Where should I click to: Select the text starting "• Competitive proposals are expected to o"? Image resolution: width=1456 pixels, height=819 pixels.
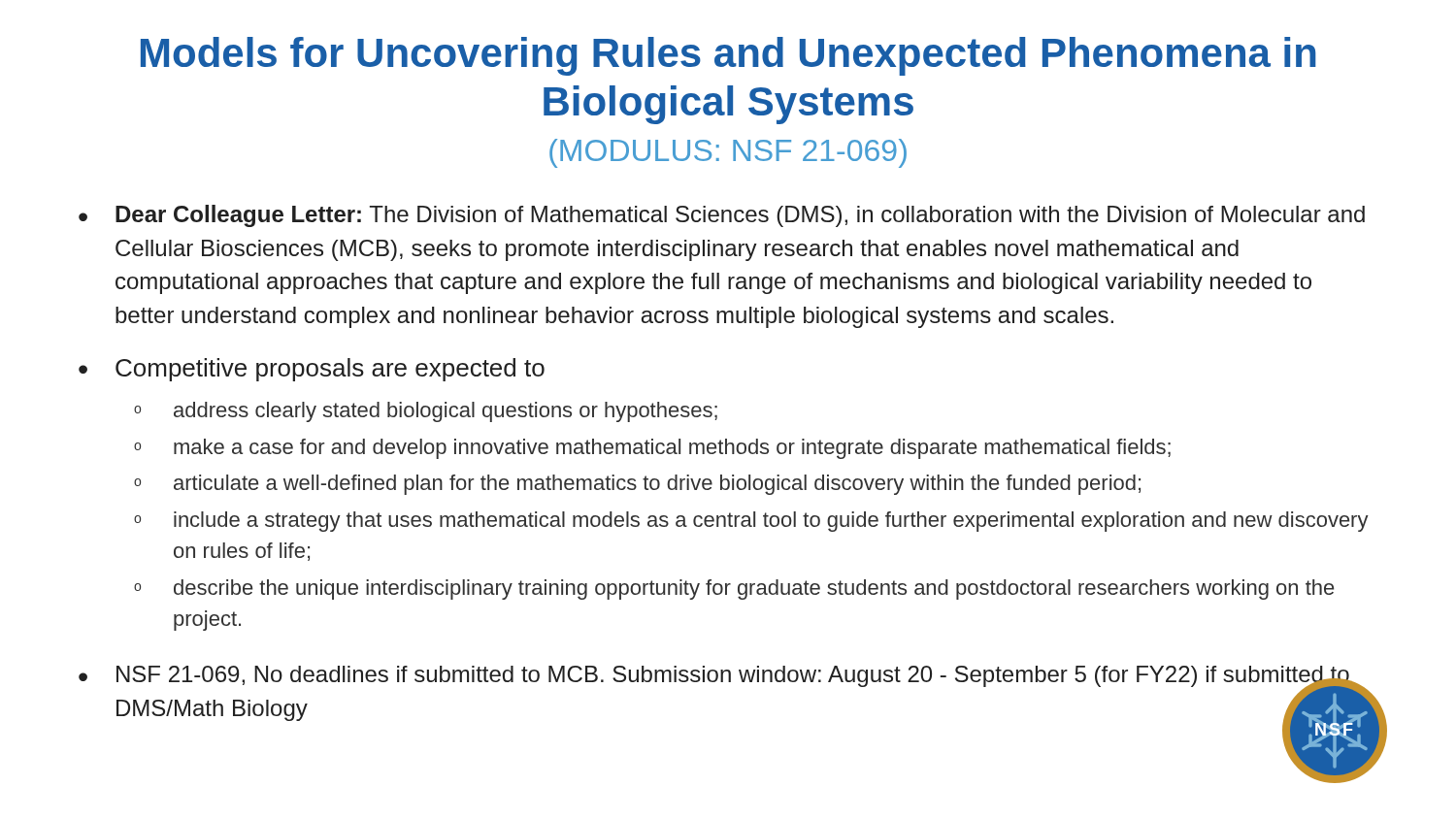click(728, 495)
